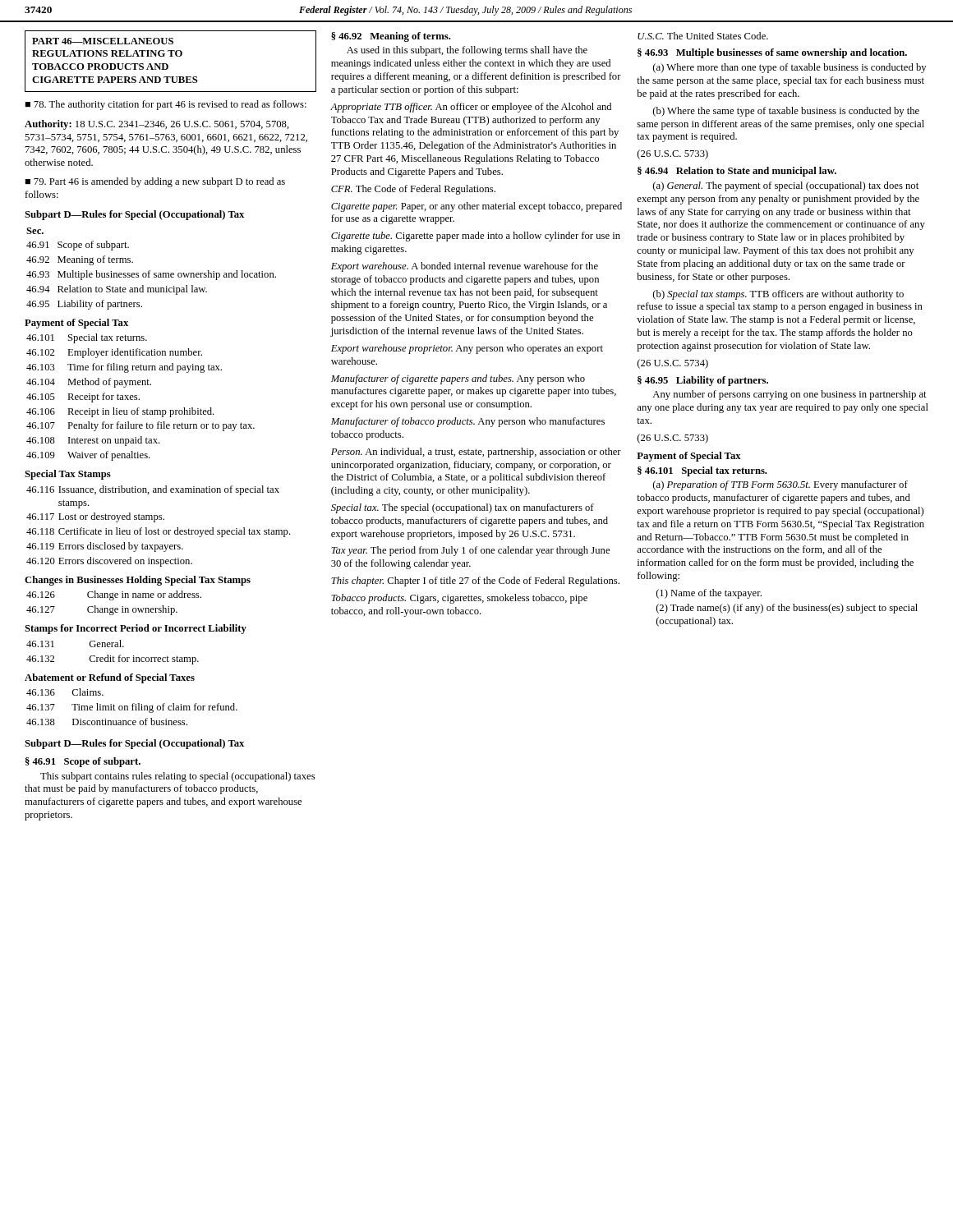Locate the text starting "PART 46—MISCELLANEOUSREGULATIONS RELATING"

point(170,61)
